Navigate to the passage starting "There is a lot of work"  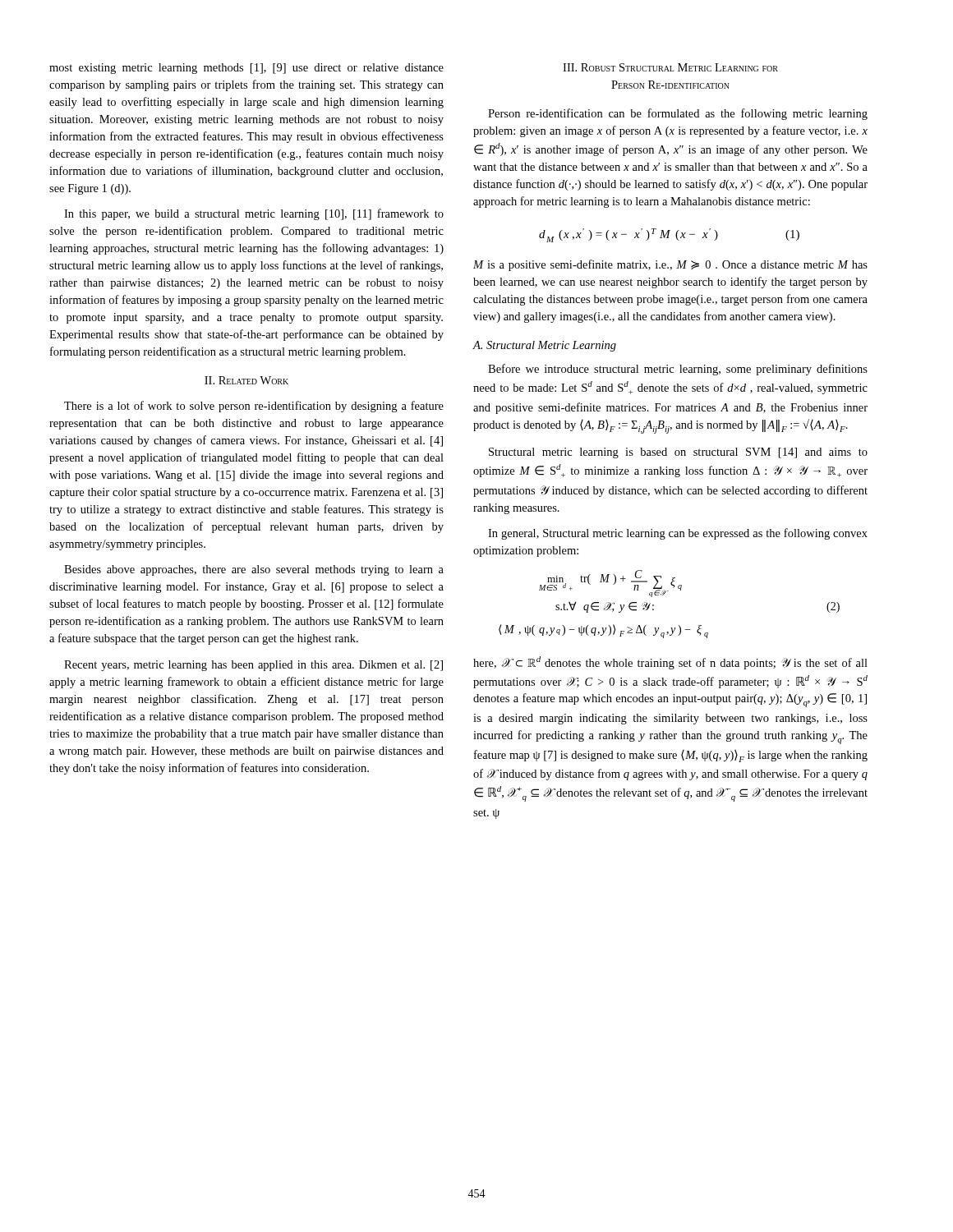pos(246,475)
